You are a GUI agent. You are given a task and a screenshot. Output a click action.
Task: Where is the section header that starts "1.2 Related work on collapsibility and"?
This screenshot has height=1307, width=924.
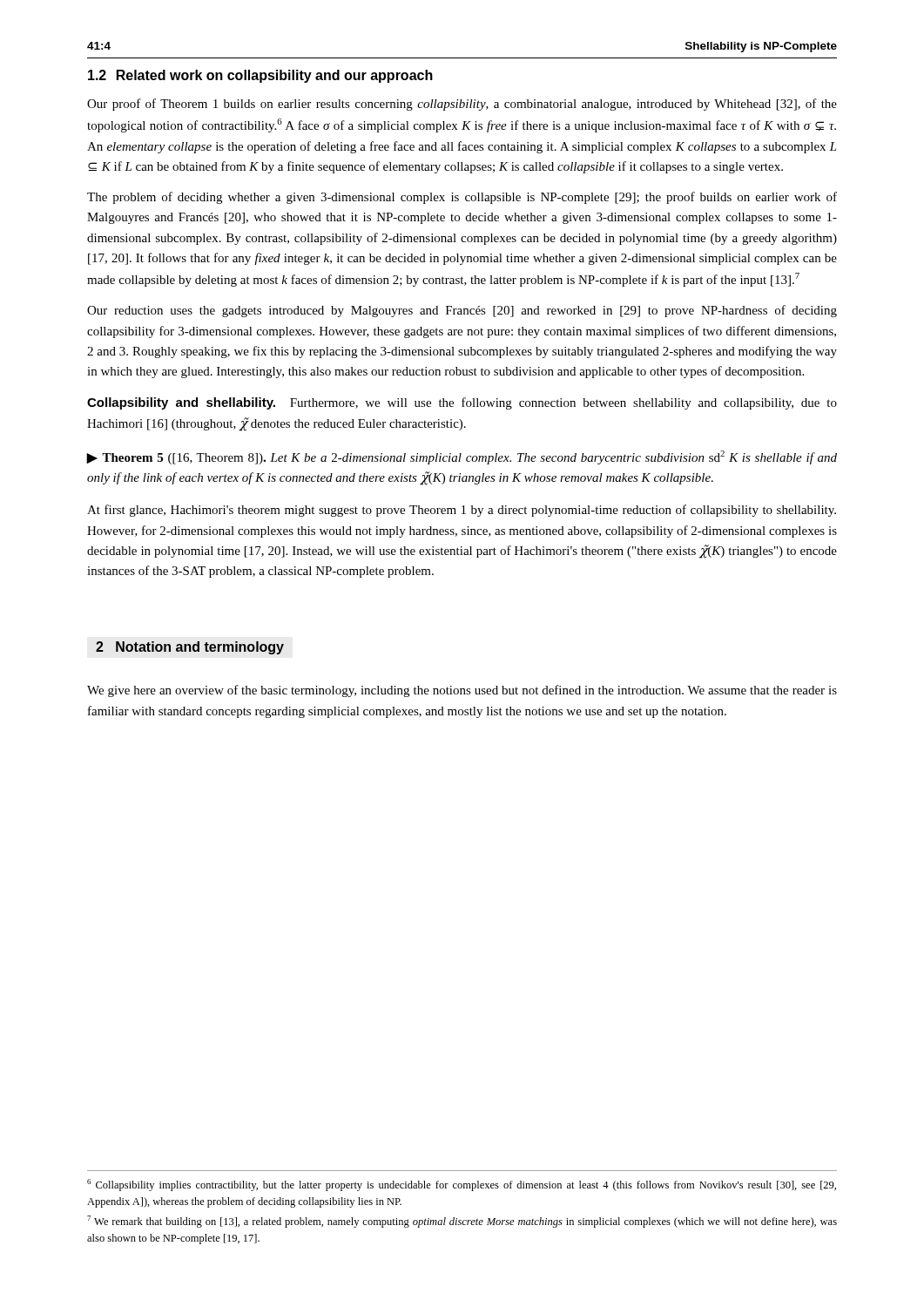260,76
